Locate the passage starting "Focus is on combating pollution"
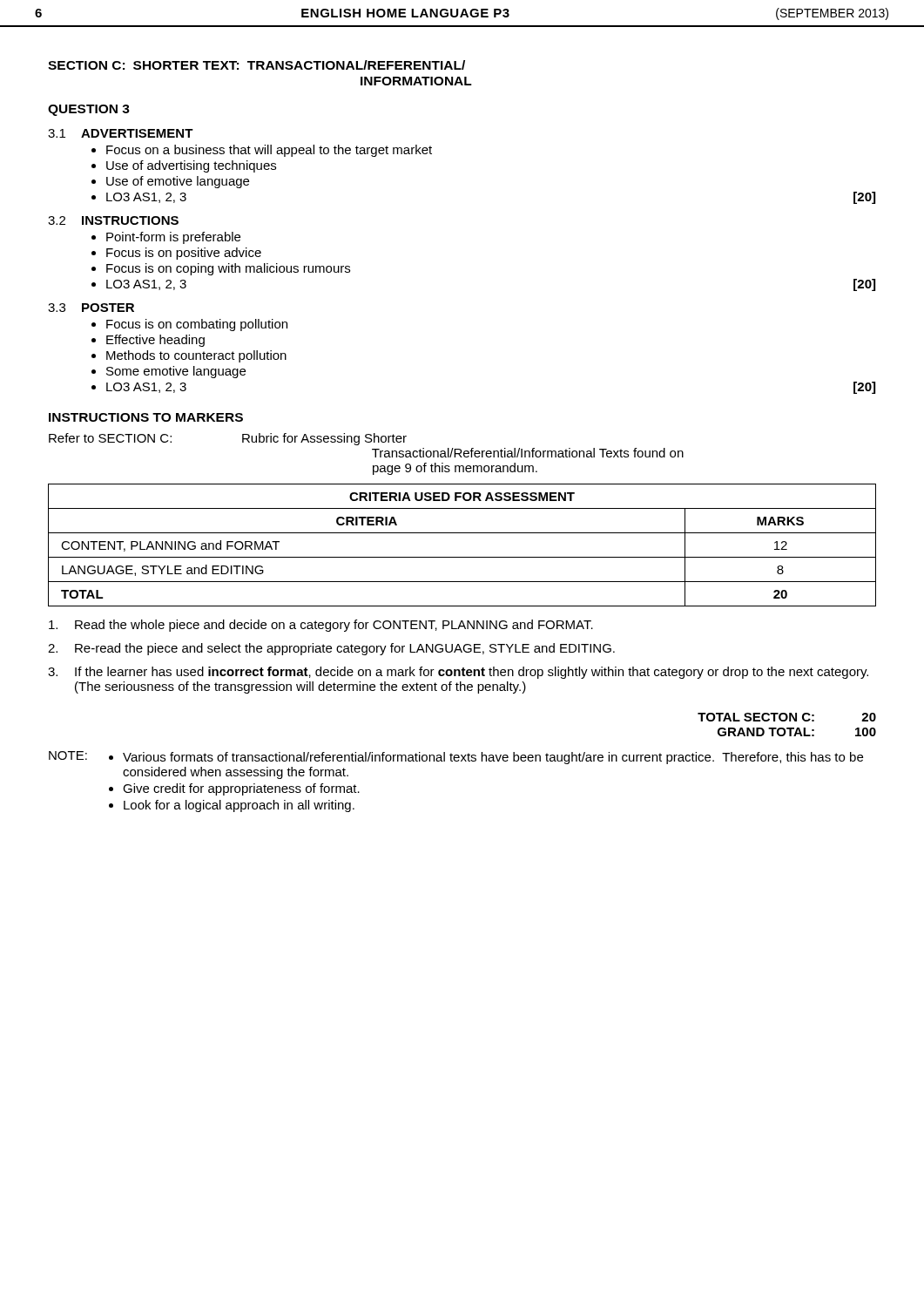 point(197,324)
